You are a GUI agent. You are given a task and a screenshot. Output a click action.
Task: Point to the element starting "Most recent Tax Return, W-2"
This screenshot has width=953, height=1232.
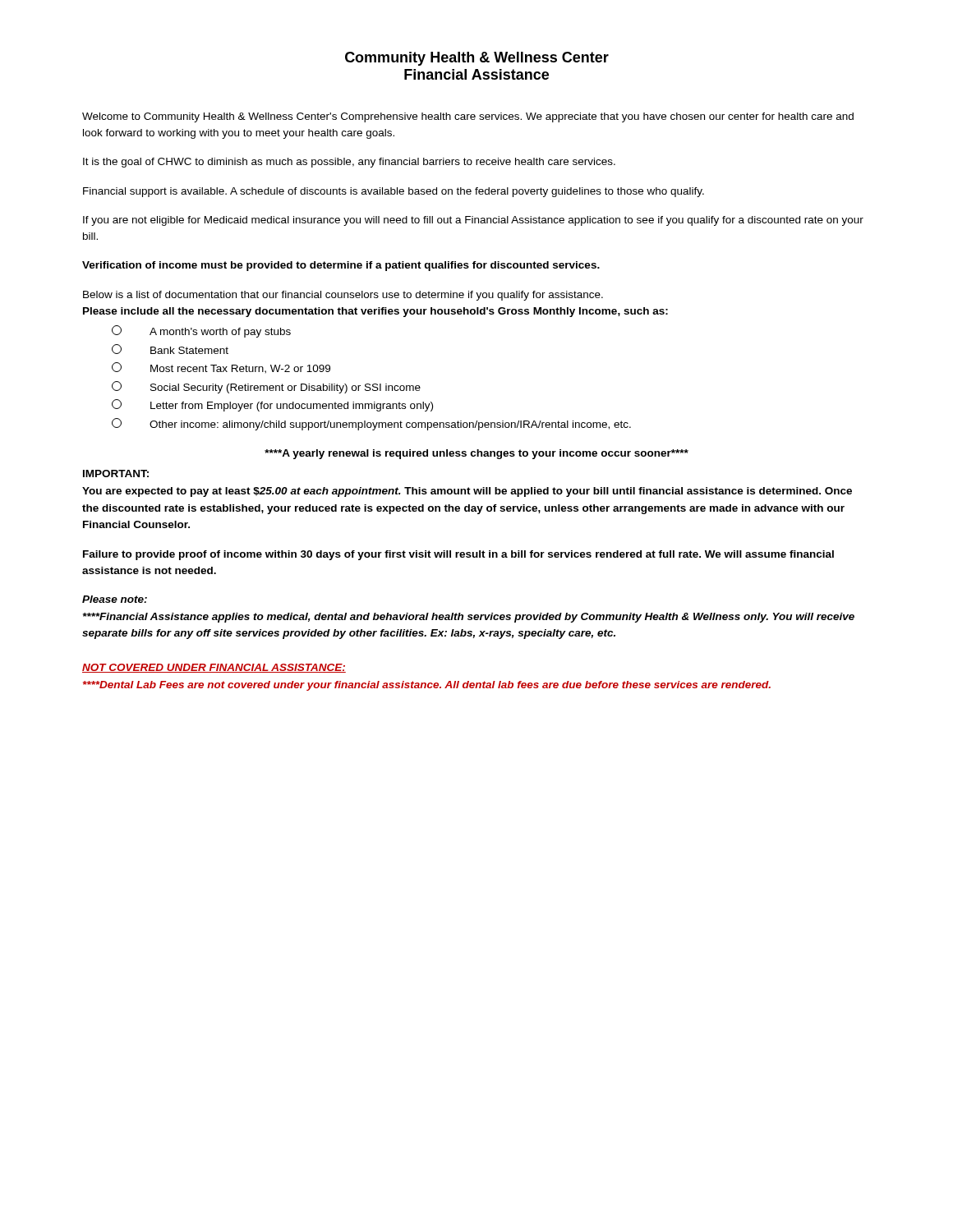[x=207, y=369]
